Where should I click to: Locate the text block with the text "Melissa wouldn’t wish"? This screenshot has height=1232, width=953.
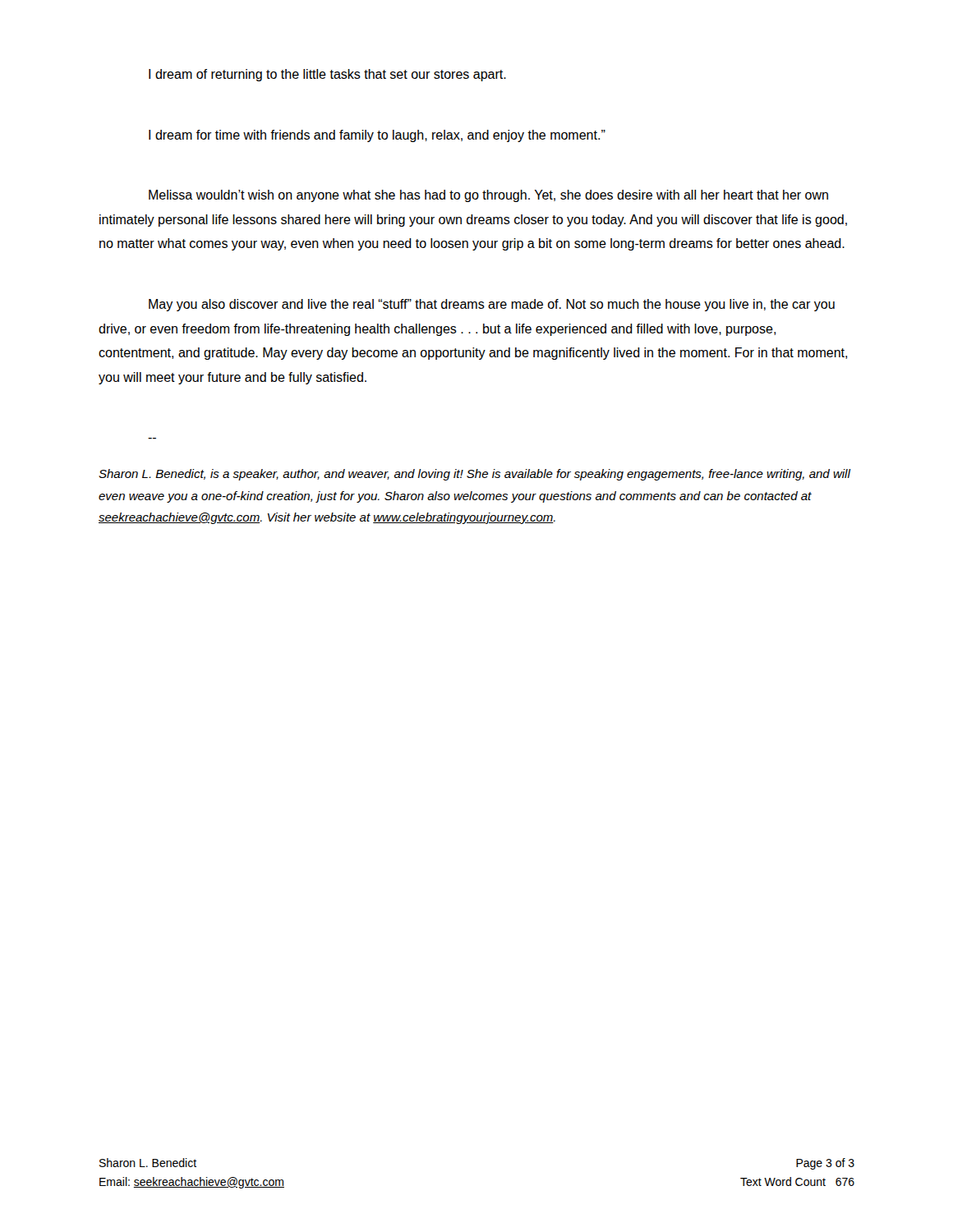click(x=476, y=220)
